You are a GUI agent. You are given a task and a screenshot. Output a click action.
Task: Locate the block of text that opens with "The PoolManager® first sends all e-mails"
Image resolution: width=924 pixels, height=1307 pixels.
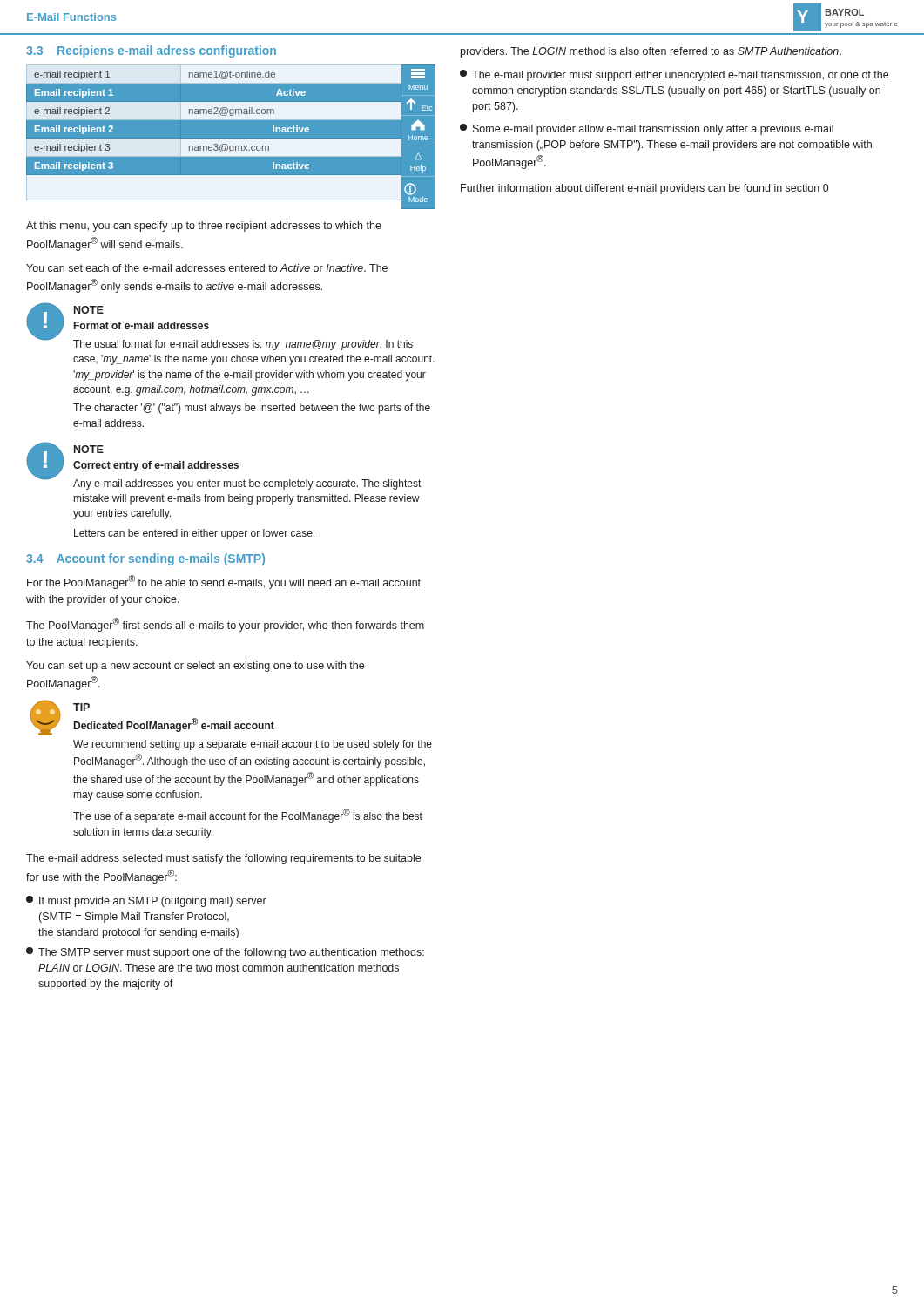click(x=225, y=632)
